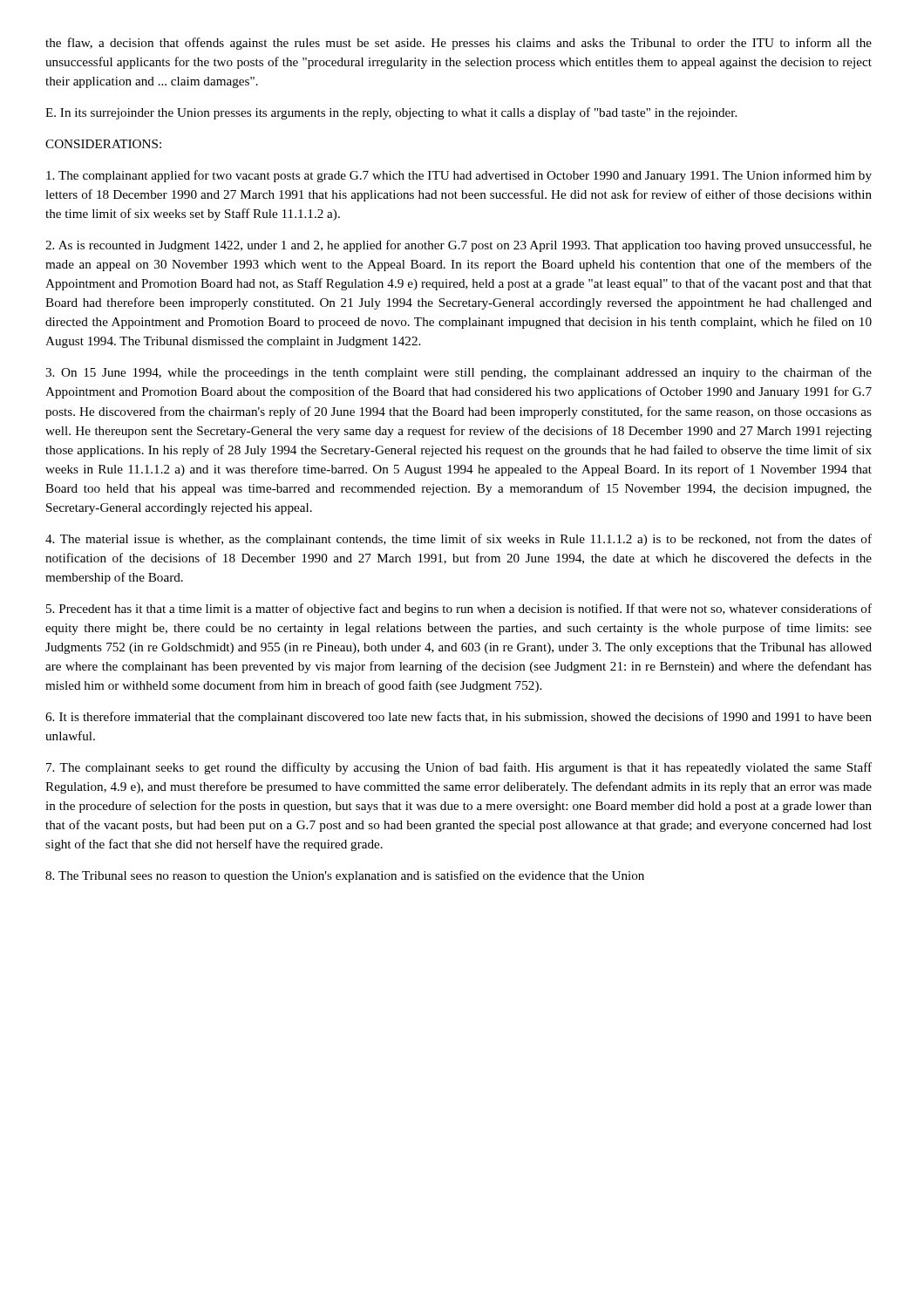This screenshot has height=1308, width=924.
Task: Point to the region starting "Precedent has it that a time"
Action: 459,646
